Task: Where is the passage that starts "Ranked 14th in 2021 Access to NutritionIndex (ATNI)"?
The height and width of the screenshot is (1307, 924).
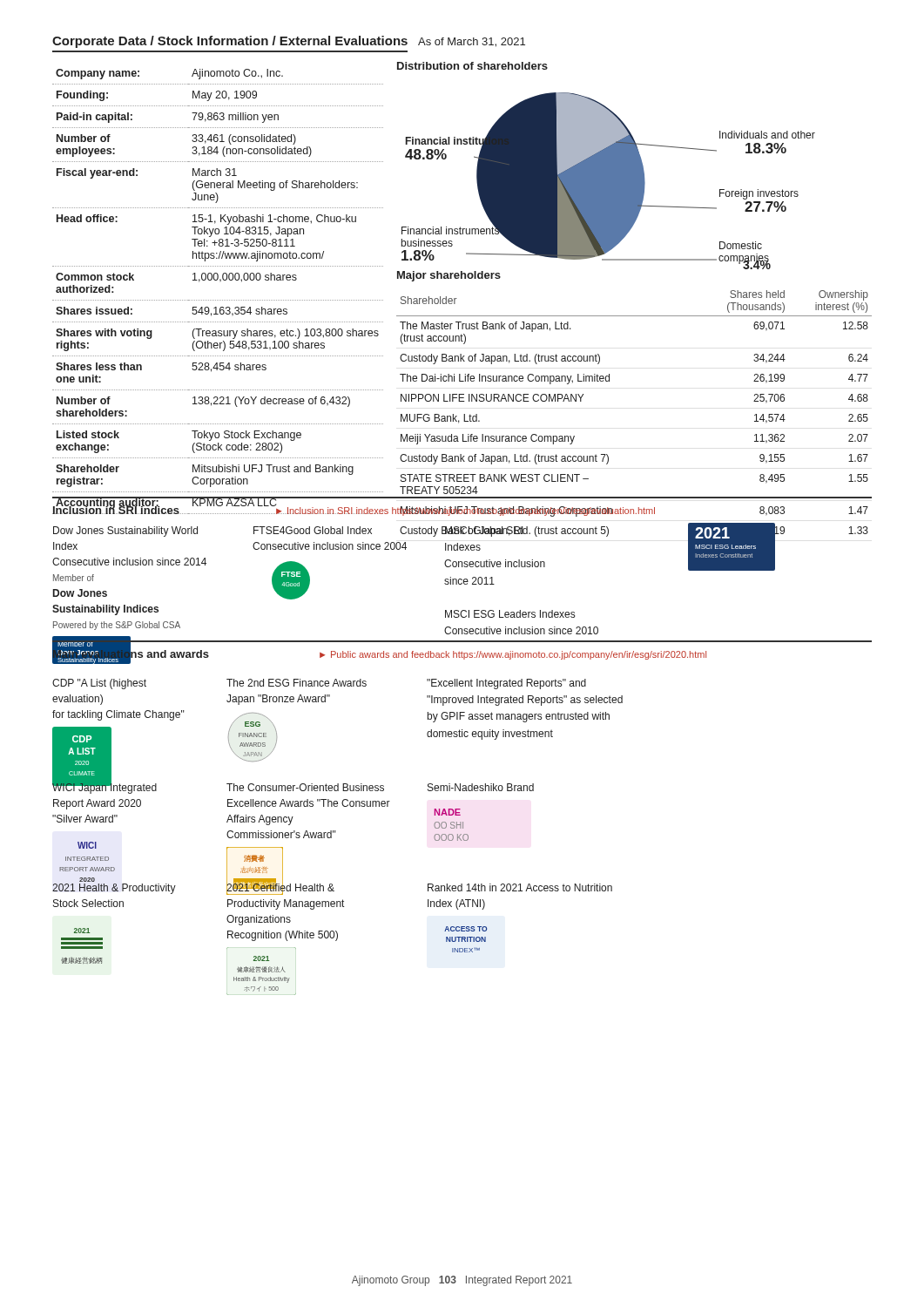Action: pos(520,887)
